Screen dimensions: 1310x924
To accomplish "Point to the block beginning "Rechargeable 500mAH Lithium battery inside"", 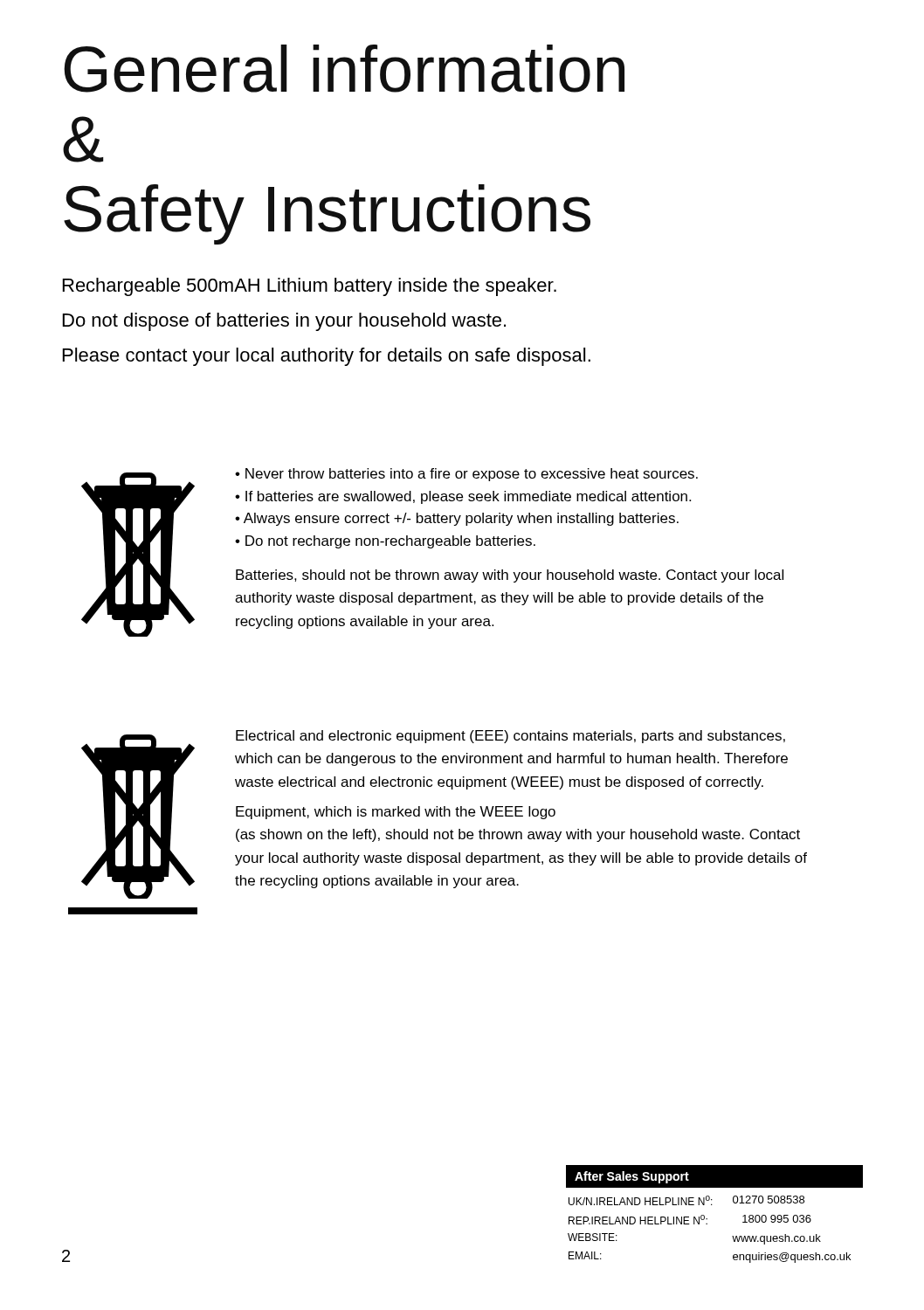I will (x=402, y=321).
